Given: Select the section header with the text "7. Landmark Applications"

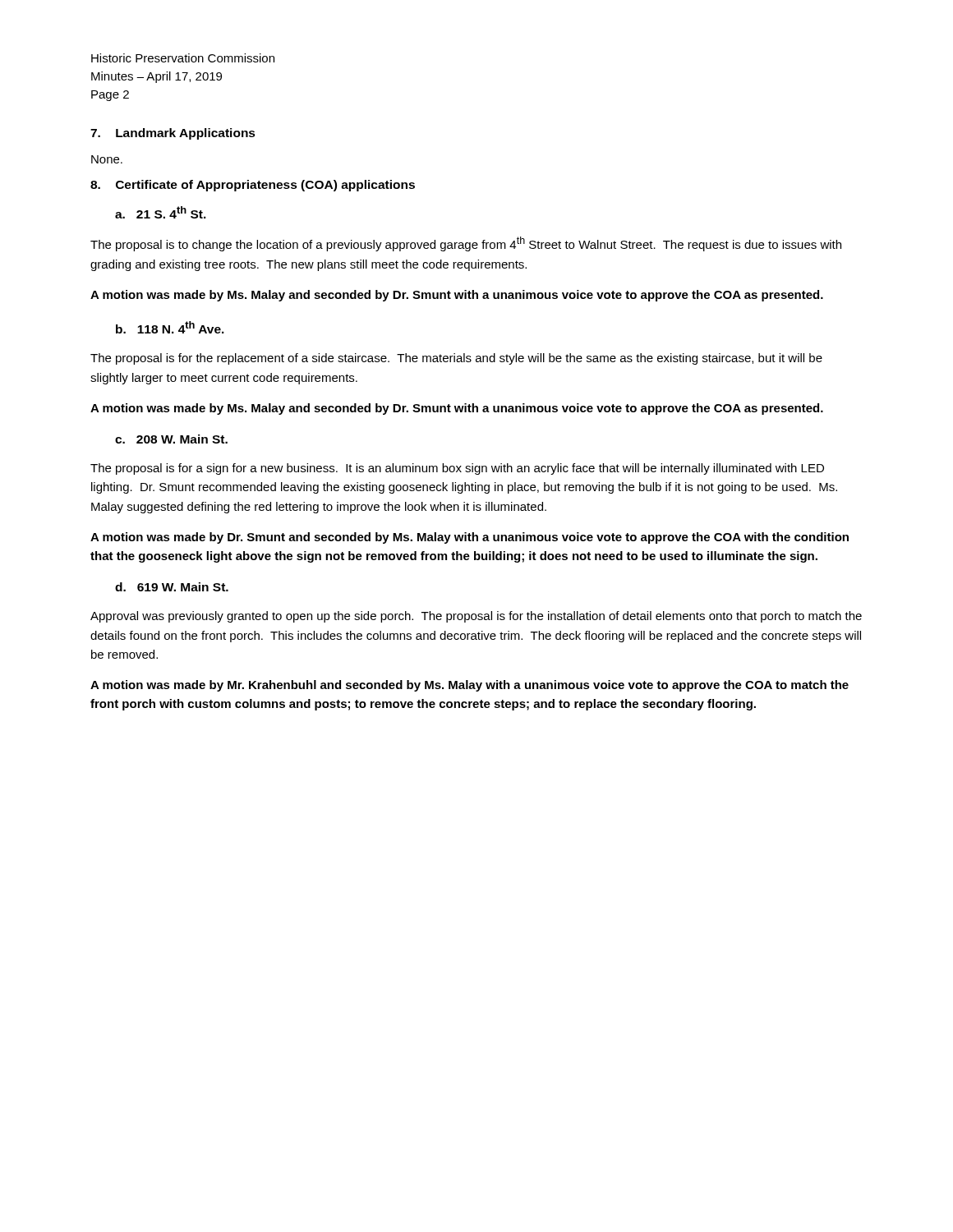Looking at the screenshot, I should (173, 133).
